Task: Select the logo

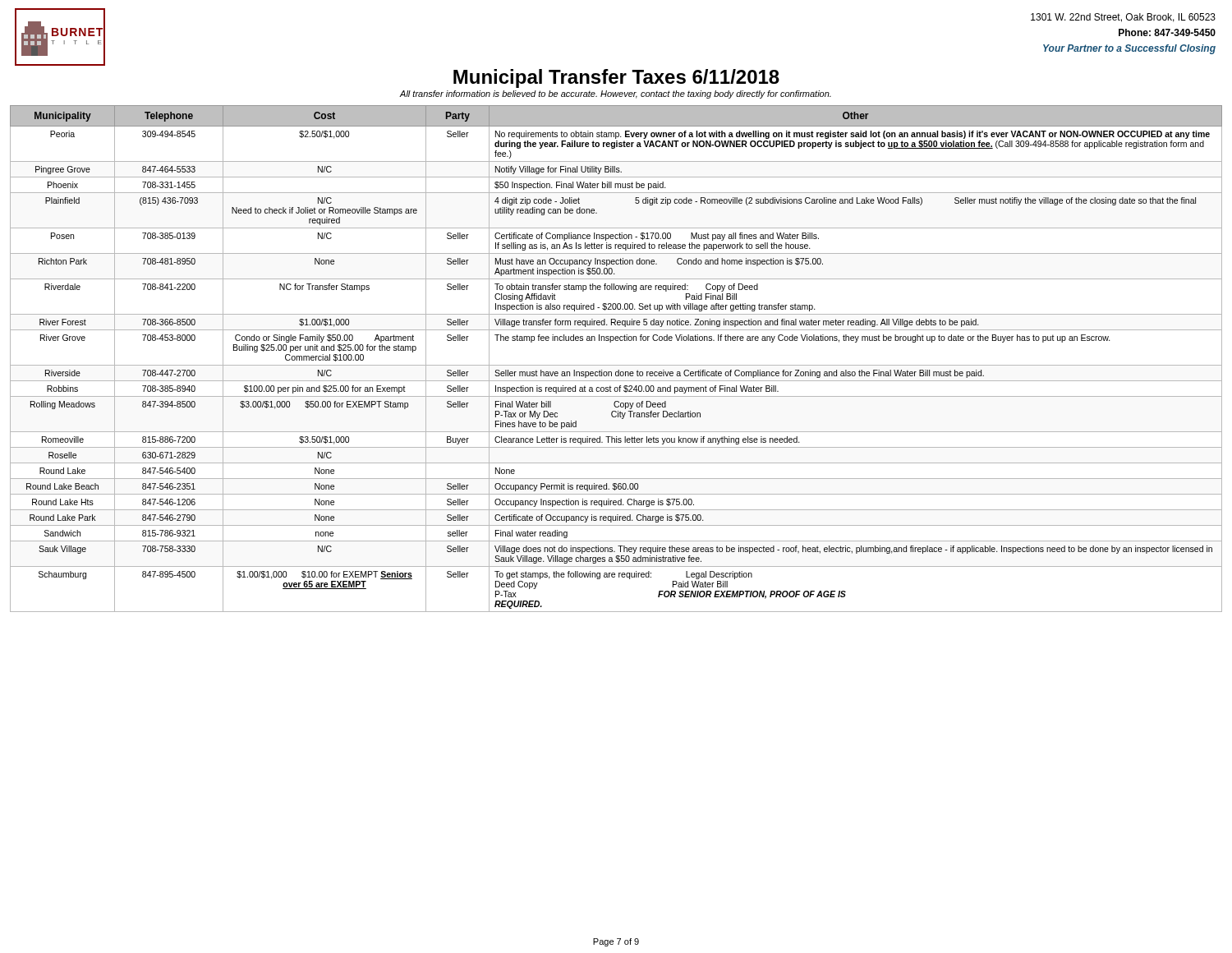Action: point(60,38)
